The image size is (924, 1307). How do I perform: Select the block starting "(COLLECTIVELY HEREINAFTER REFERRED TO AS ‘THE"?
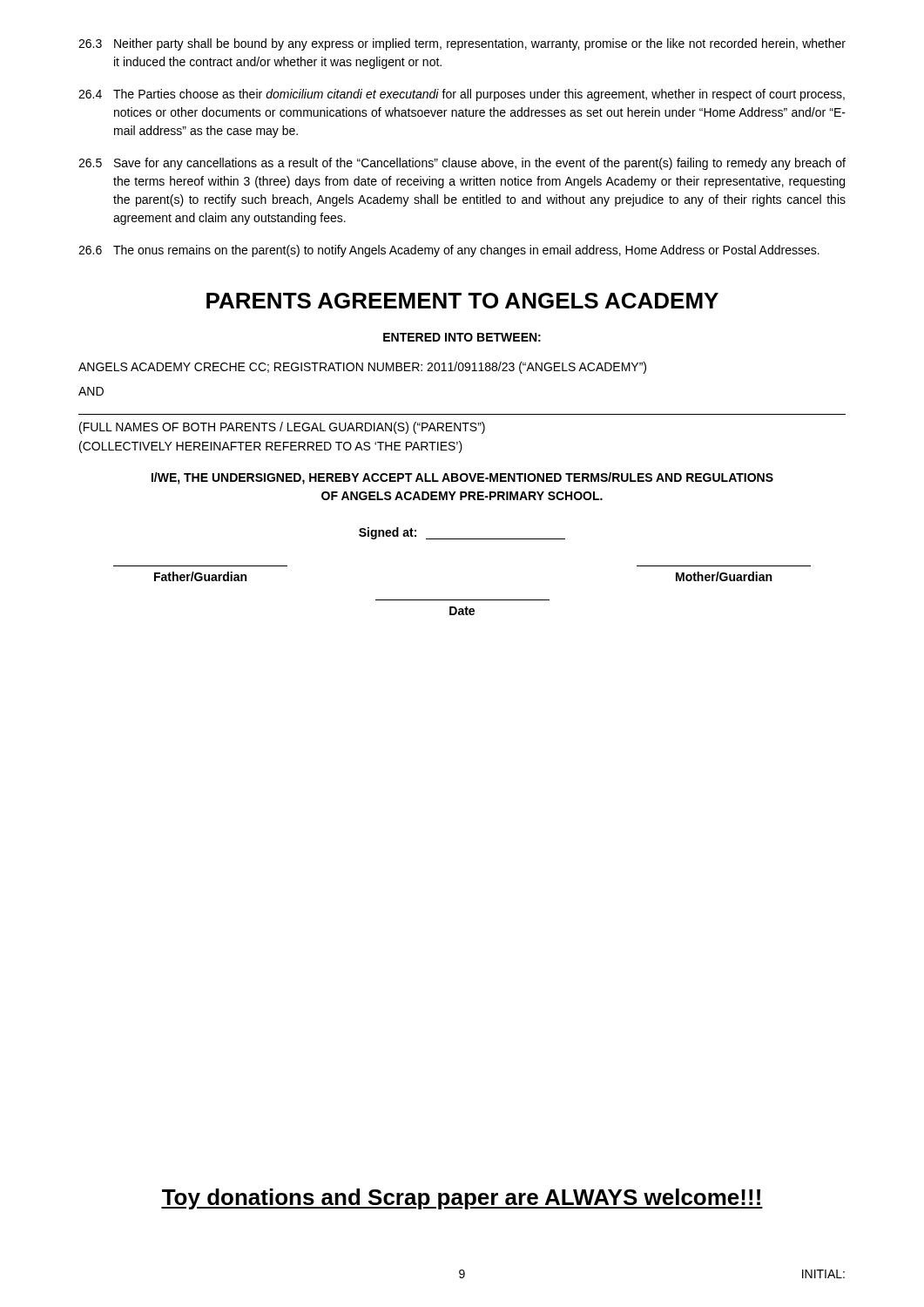pos(270,446)
